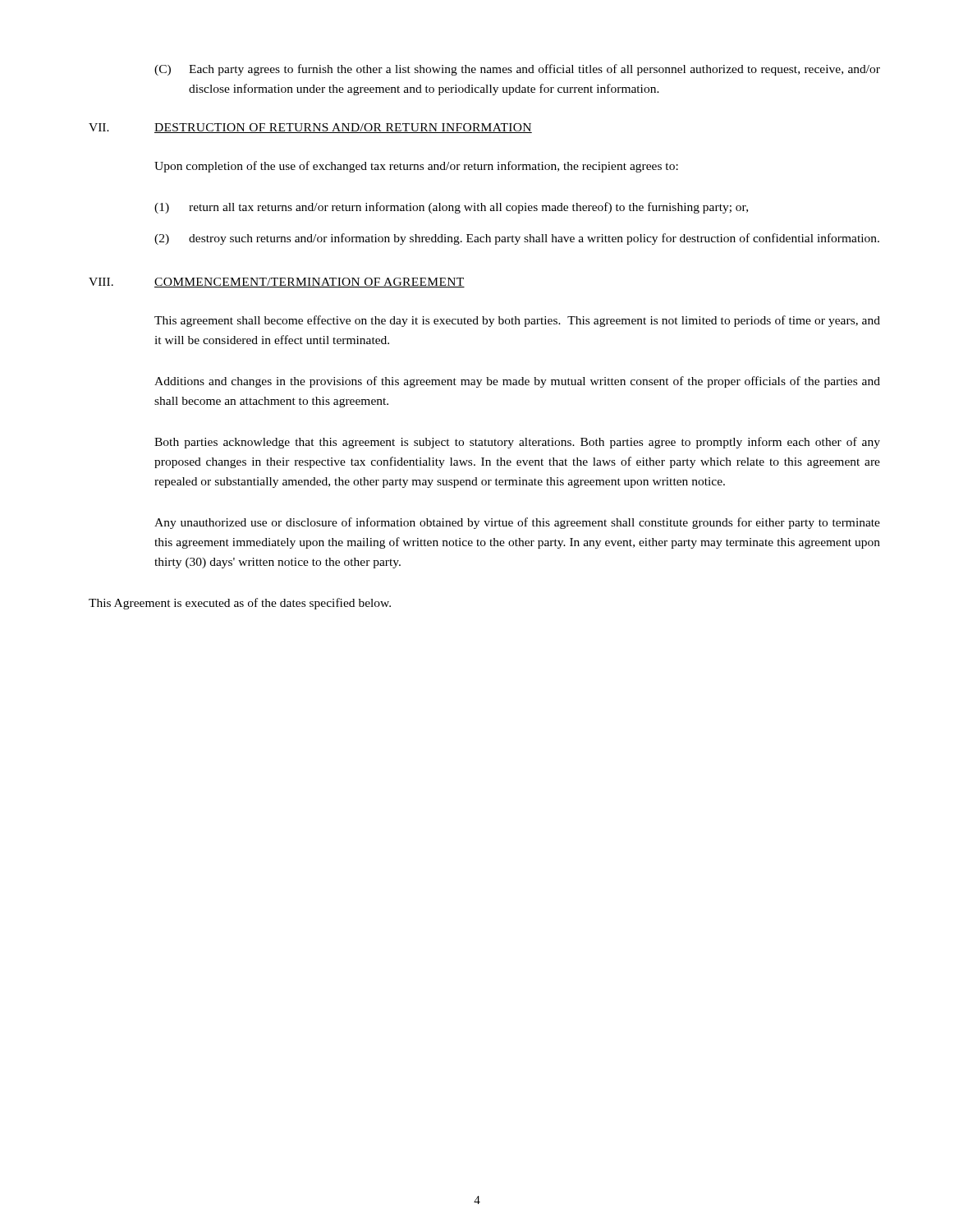Image resolution: width=954 pixels, height=1232 pixels.
Task: Find the text block containing "Additions and changes in the provisions of this"
Action: 517,391
